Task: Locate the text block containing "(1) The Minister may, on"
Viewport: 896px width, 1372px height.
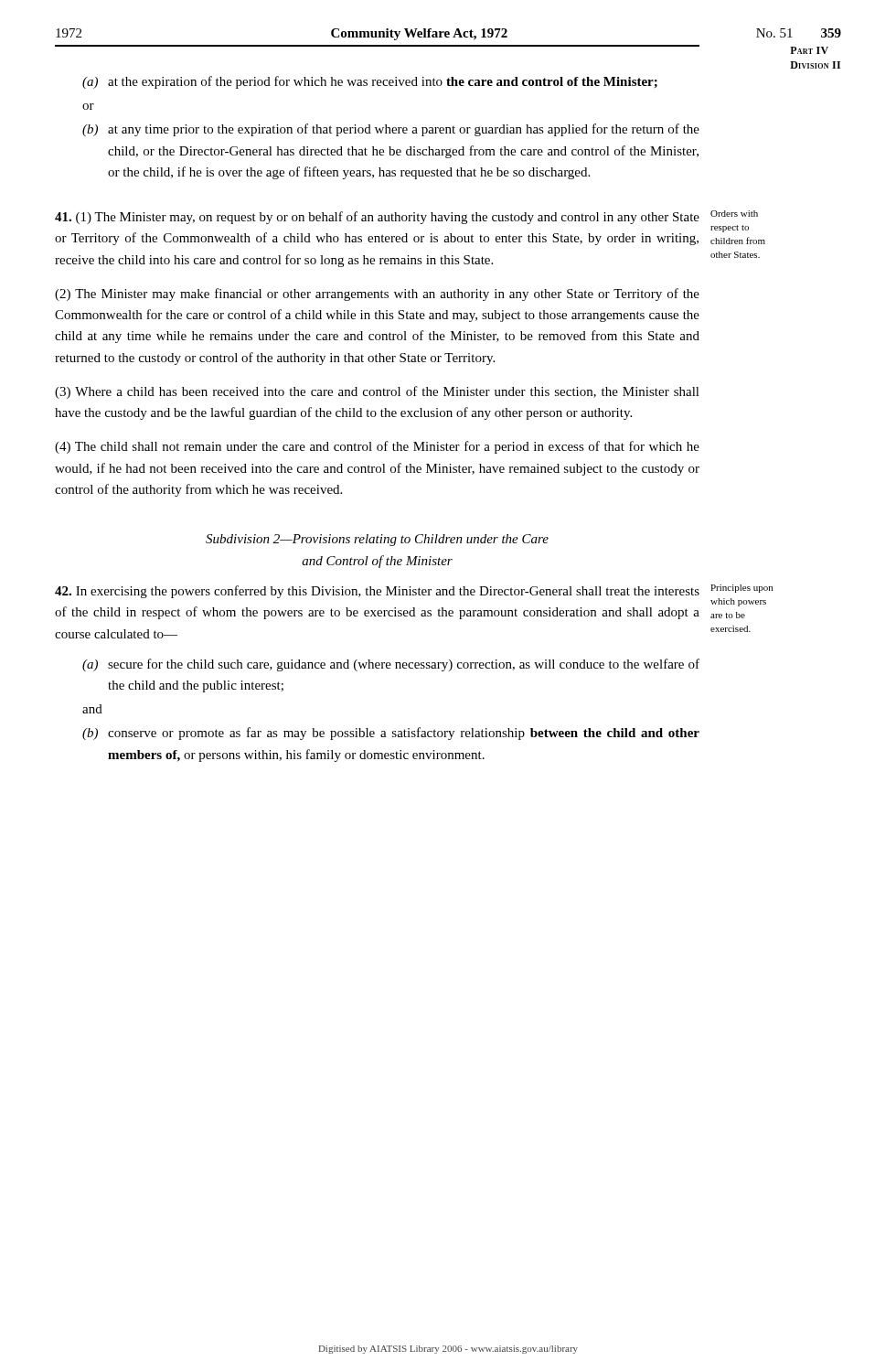Action: pos(377,238)
